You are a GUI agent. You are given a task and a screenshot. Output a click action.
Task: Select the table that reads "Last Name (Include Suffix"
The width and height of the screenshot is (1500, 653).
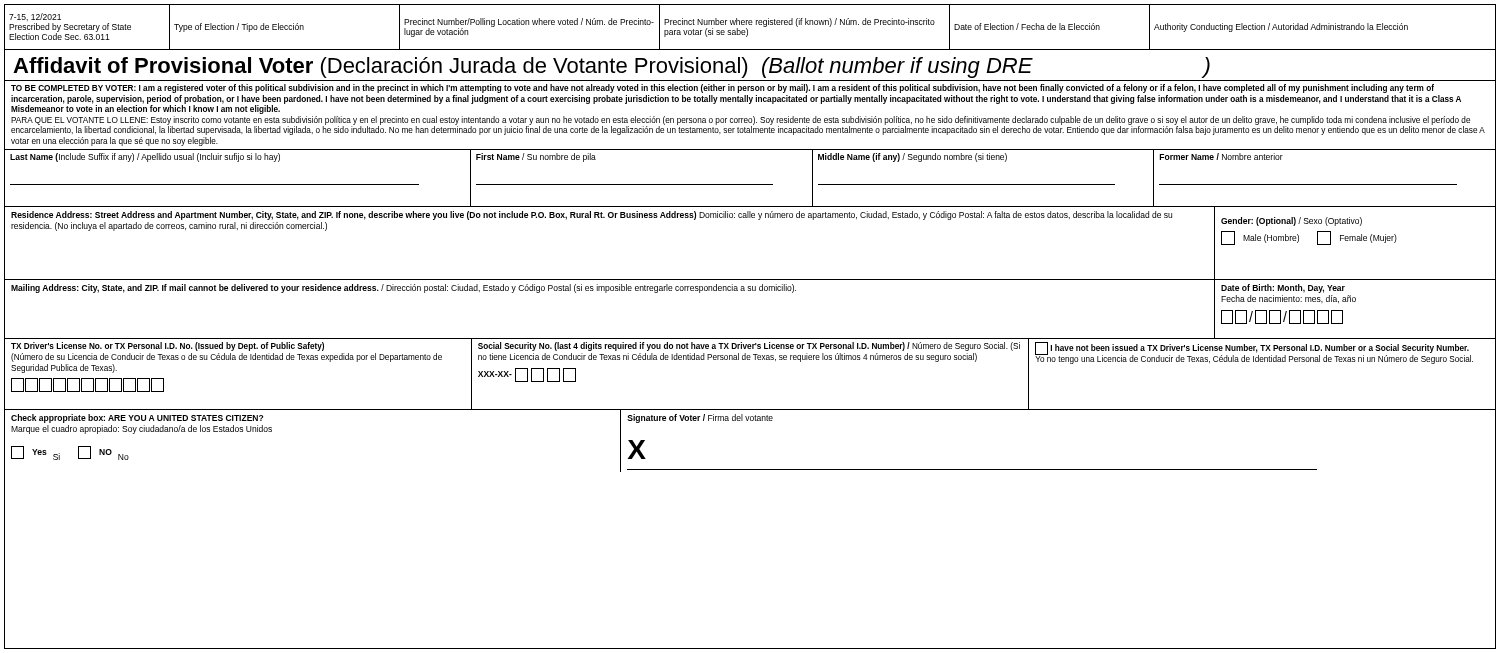click(x=750, y=179)
